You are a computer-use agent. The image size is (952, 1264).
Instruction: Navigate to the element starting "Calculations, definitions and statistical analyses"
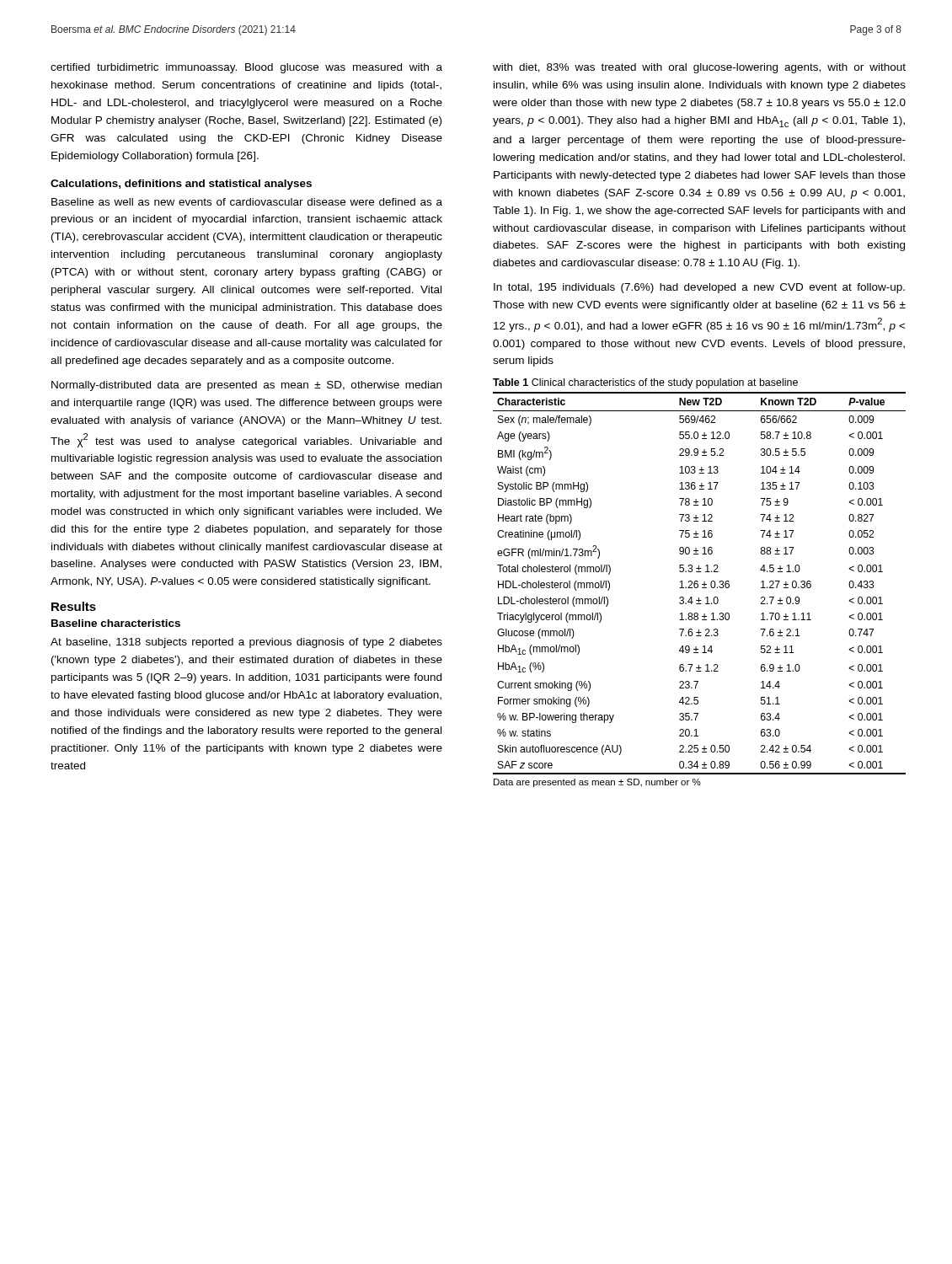click(x=181, y=183)
